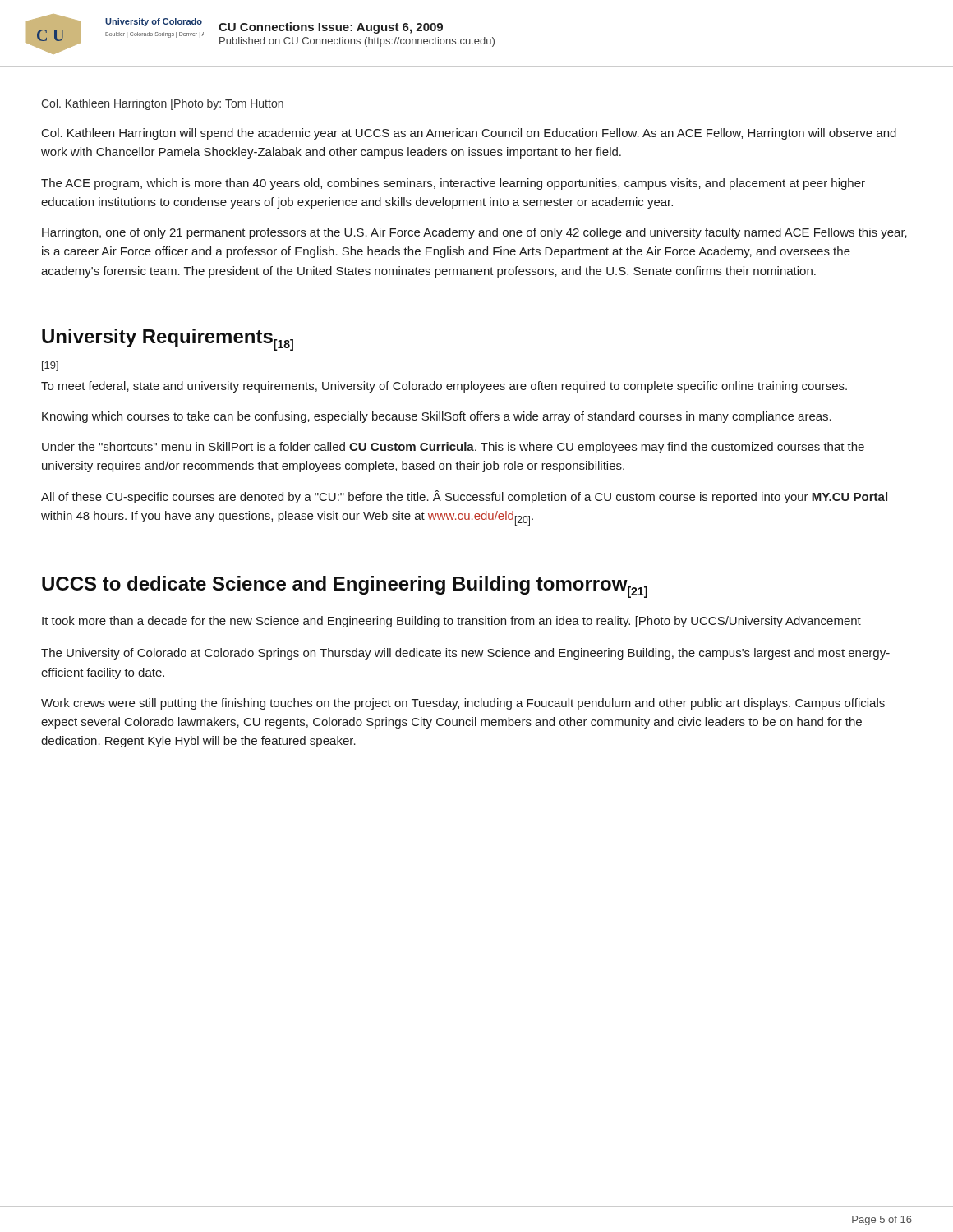Viewport: 953px width, 1232px height.
Task: Select the caption that reads "Col. Kathleen Harrington [Photo by:"
Action: pos(162,103)
